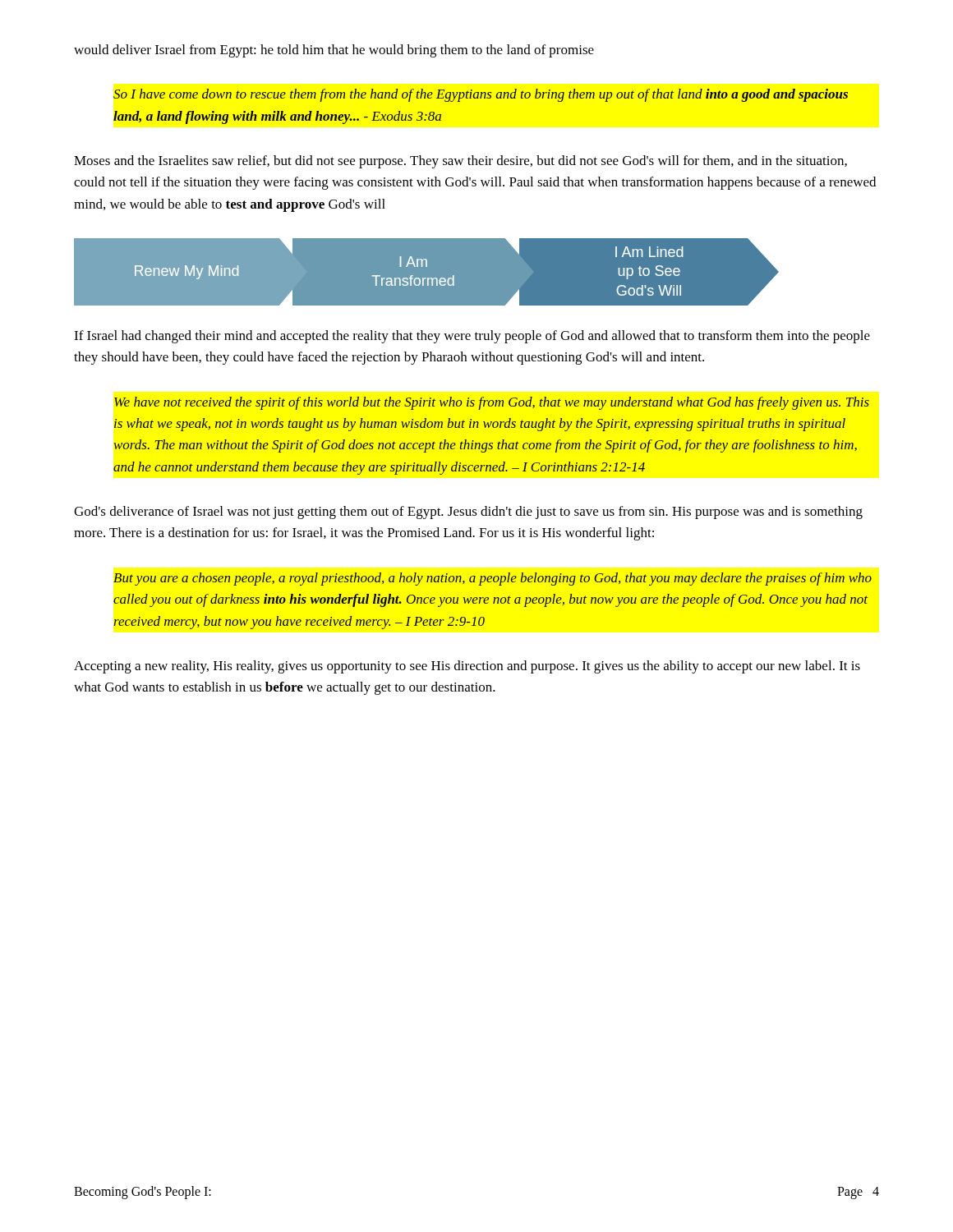The width and height of the screenshot is (953, 1232).
Task: Locate the block starting "Accepting a new"
Action: click(476, 677)
